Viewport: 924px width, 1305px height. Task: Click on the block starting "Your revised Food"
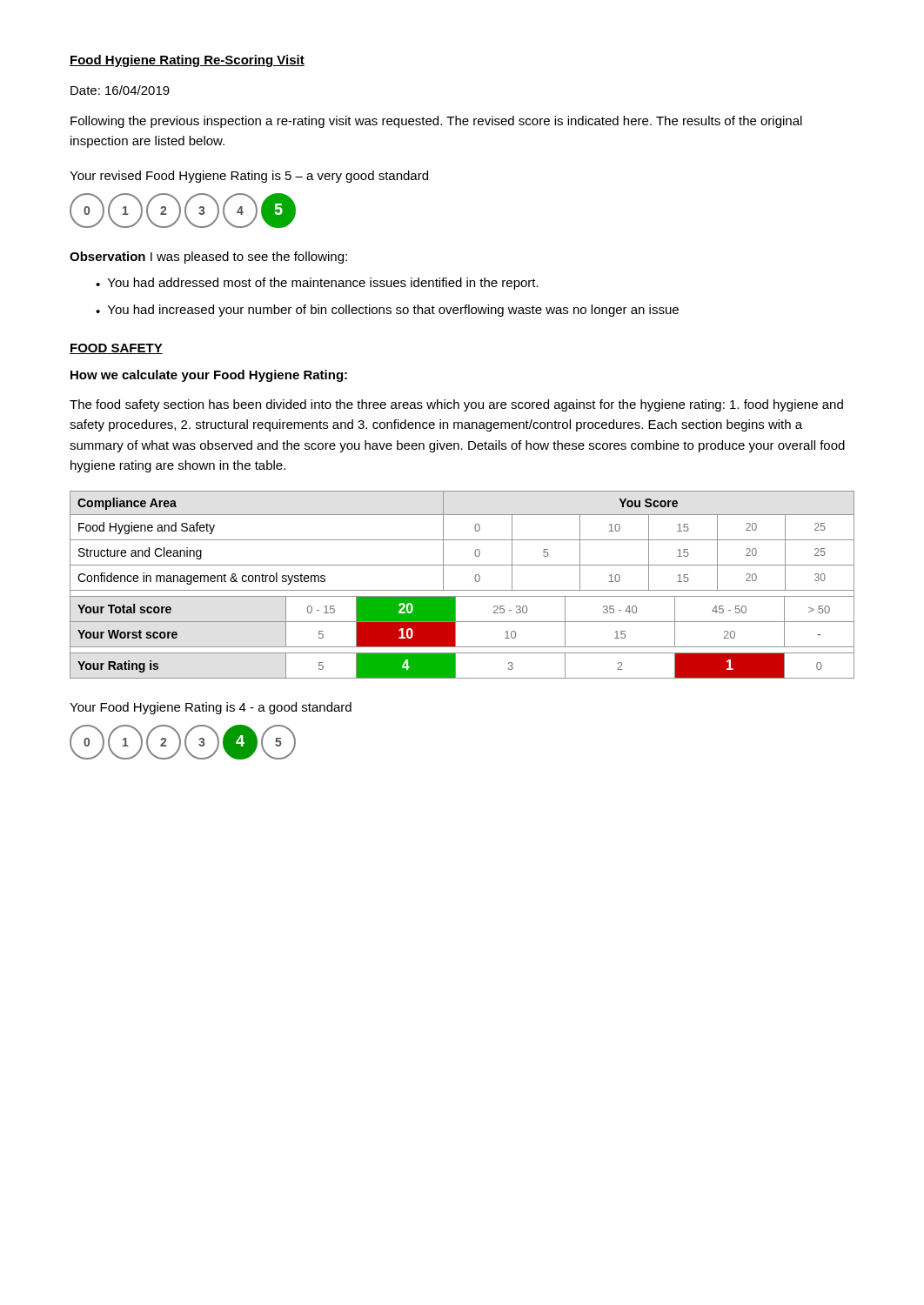249,175
